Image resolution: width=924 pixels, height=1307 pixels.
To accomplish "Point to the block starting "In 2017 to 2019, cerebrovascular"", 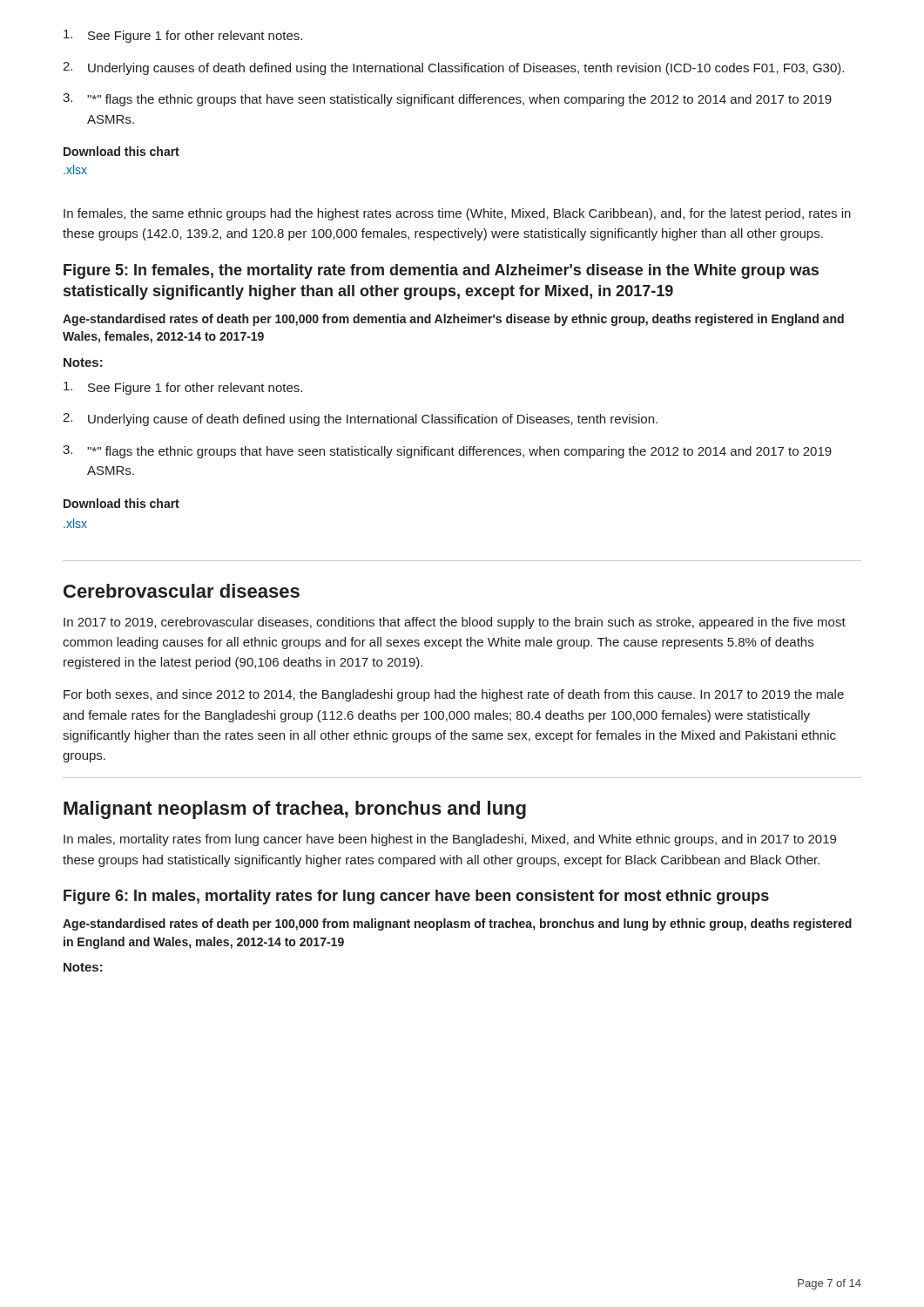I will pos(454,642).
